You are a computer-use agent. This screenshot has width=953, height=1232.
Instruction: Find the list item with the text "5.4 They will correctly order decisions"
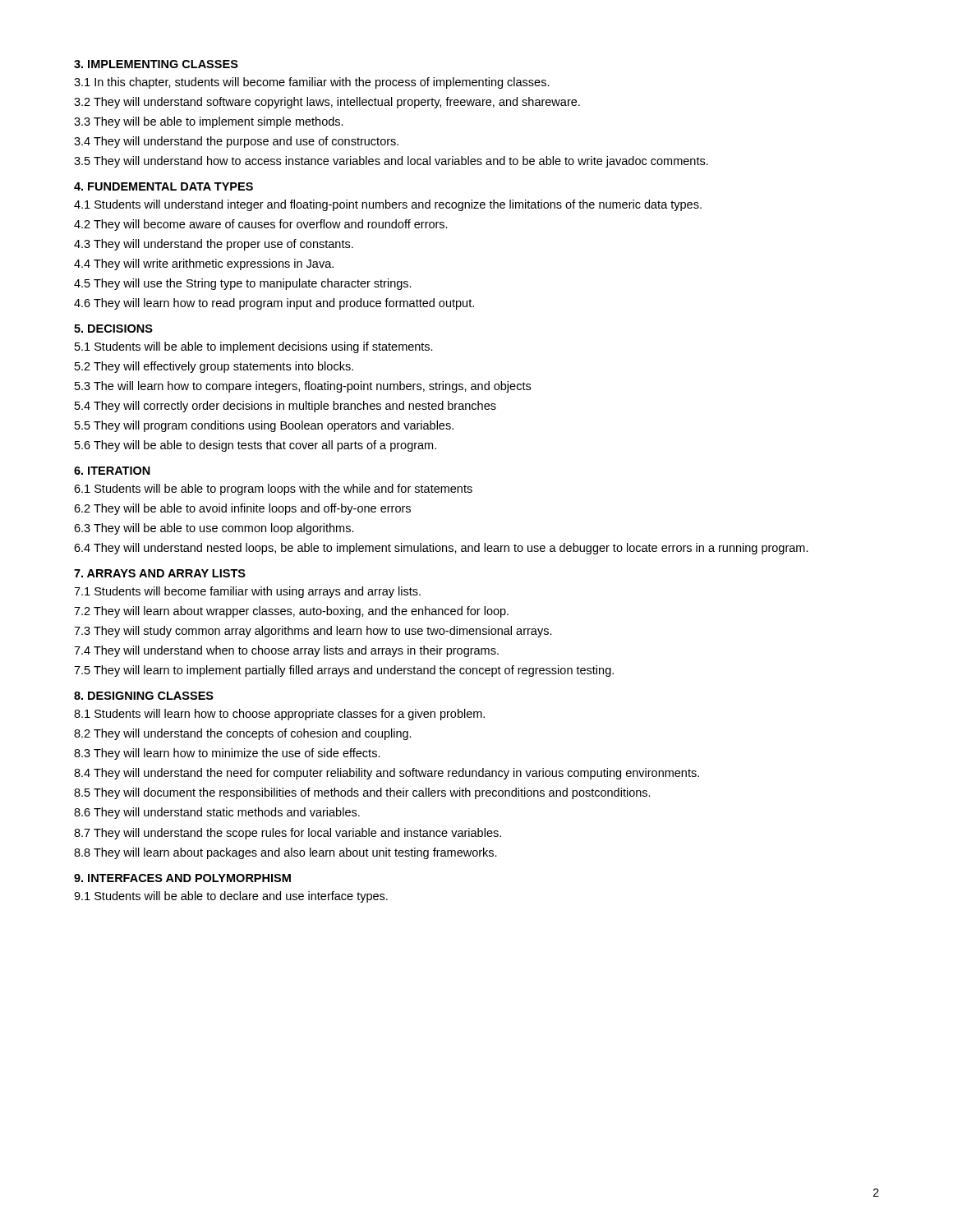[x=285, y=406]
